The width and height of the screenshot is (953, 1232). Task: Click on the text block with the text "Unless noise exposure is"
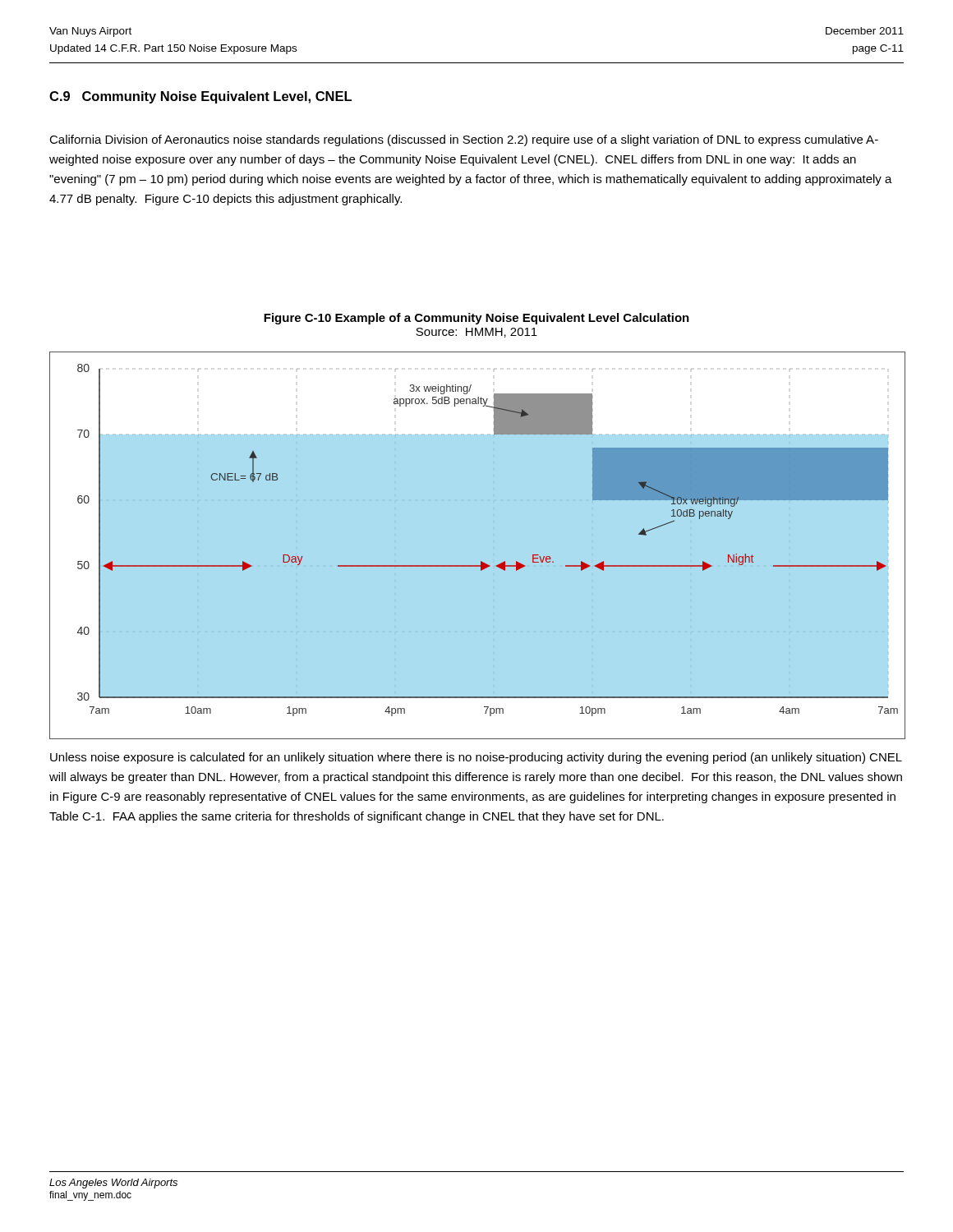[476, 786]
